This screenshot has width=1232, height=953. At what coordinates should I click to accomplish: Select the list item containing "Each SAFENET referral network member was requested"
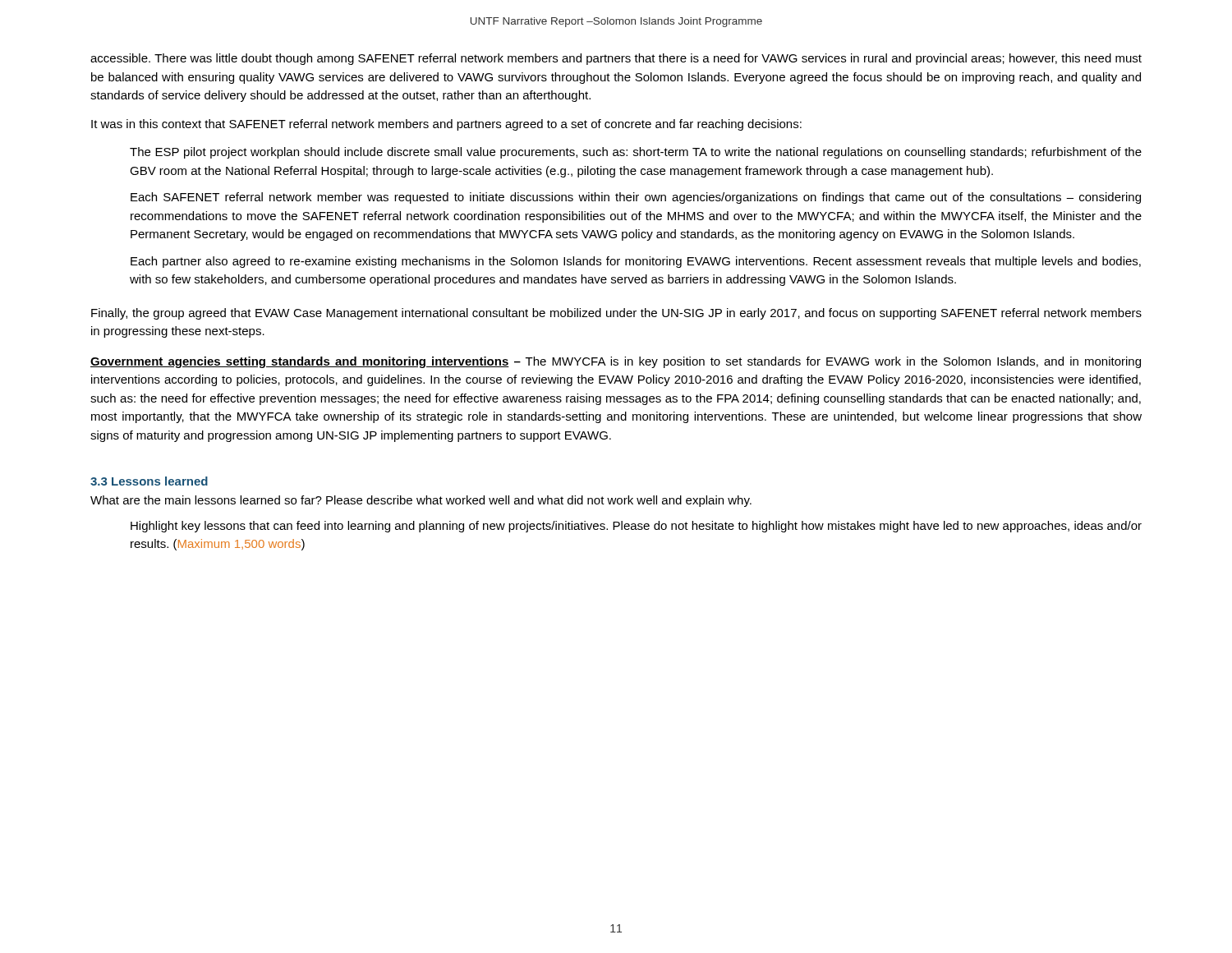(x=636, y=215)
